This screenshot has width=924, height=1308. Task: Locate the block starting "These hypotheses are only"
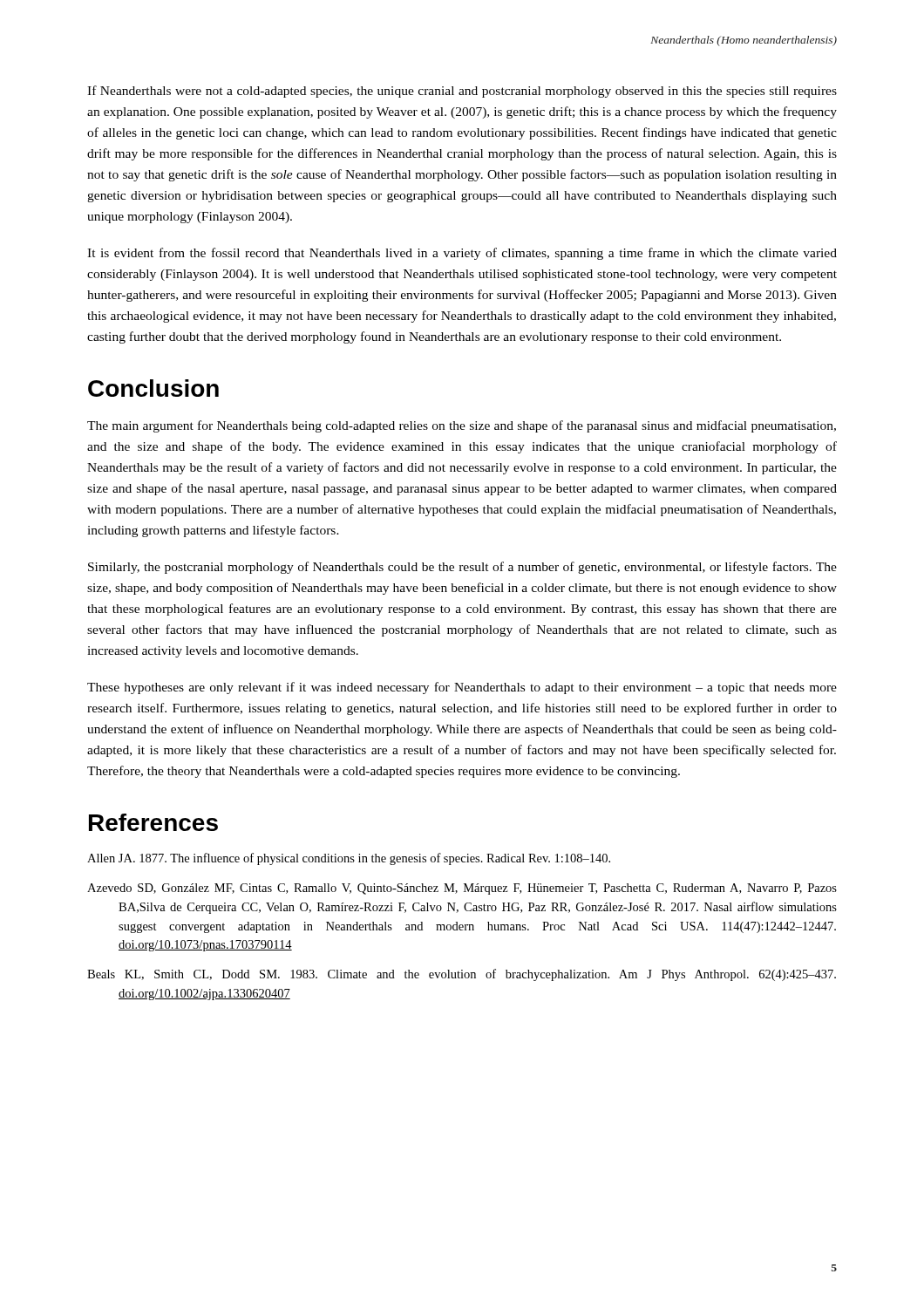[462, 729]
